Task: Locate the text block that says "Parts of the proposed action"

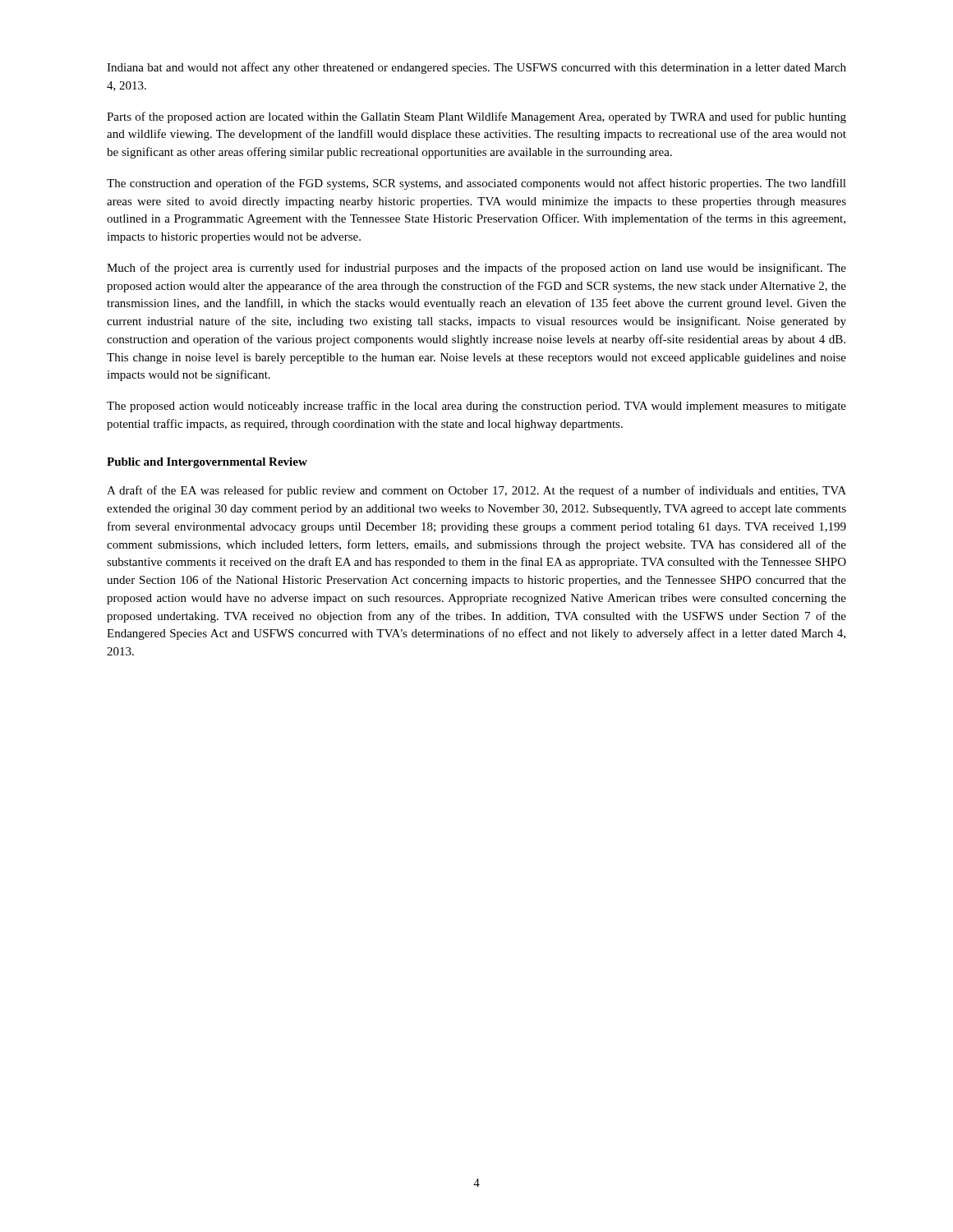Action: pos(476,134)
